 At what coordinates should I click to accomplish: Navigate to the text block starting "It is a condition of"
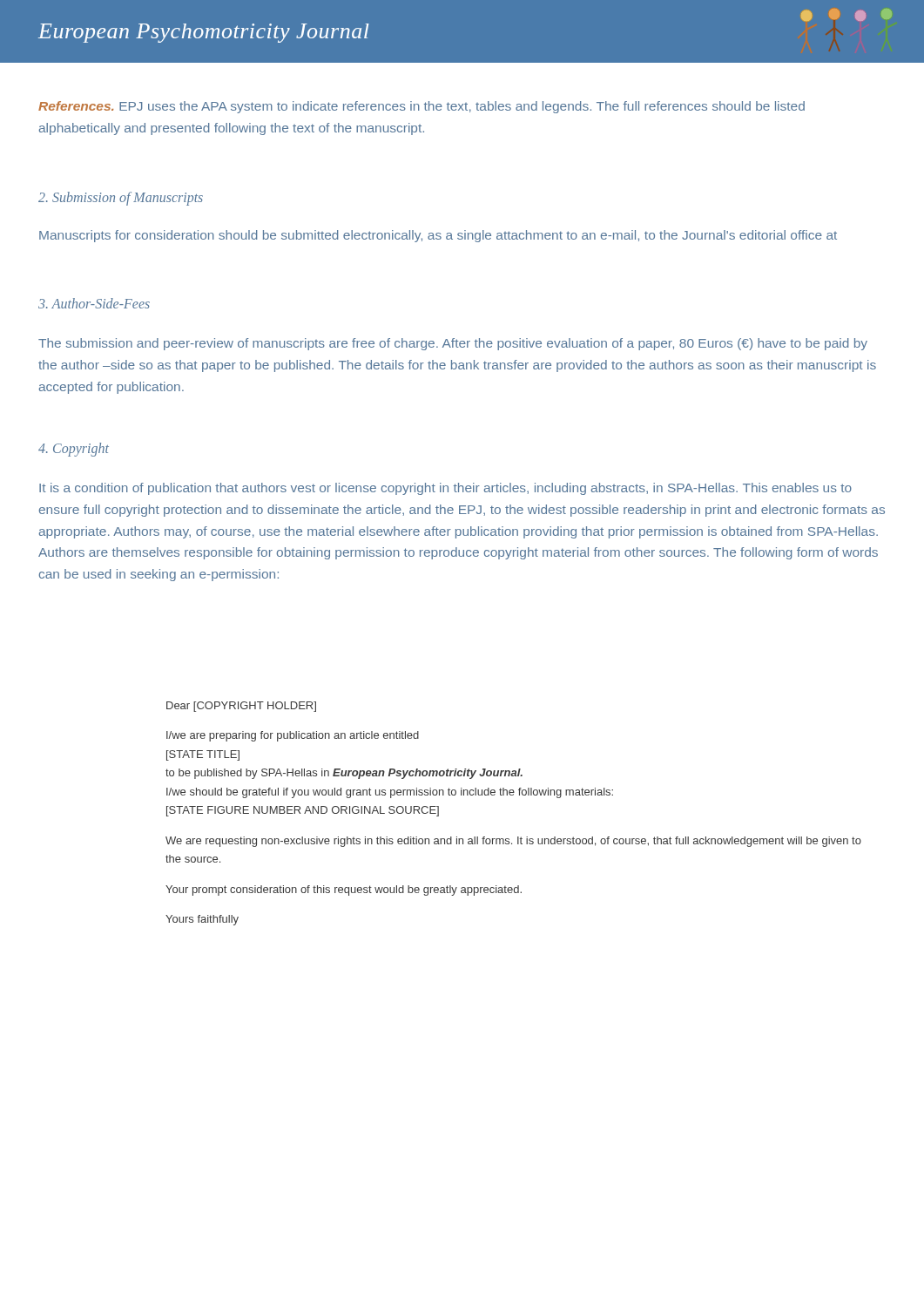click(x=462, y=531)
